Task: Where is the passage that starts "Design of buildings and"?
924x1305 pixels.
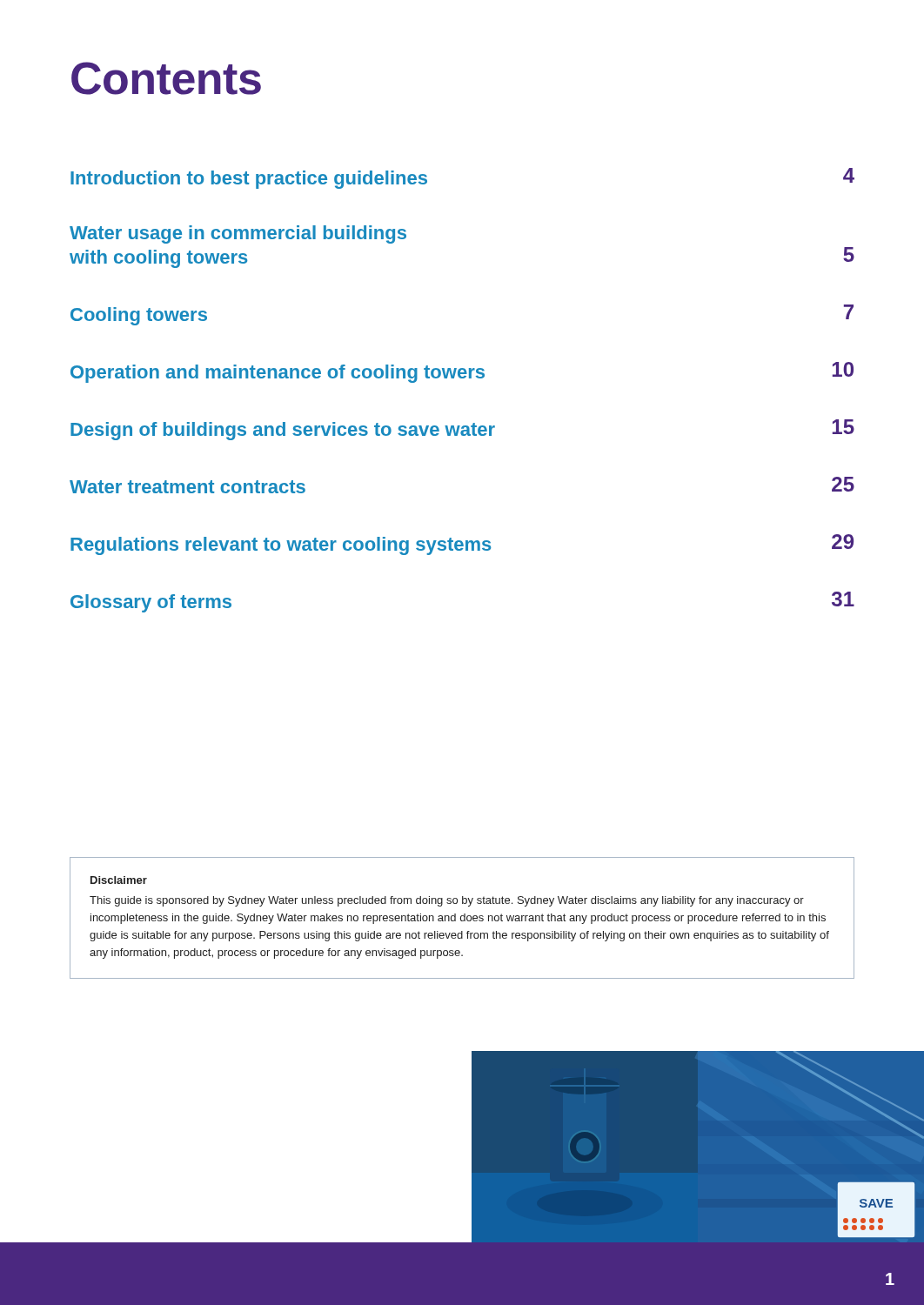Action: point(462,428)
